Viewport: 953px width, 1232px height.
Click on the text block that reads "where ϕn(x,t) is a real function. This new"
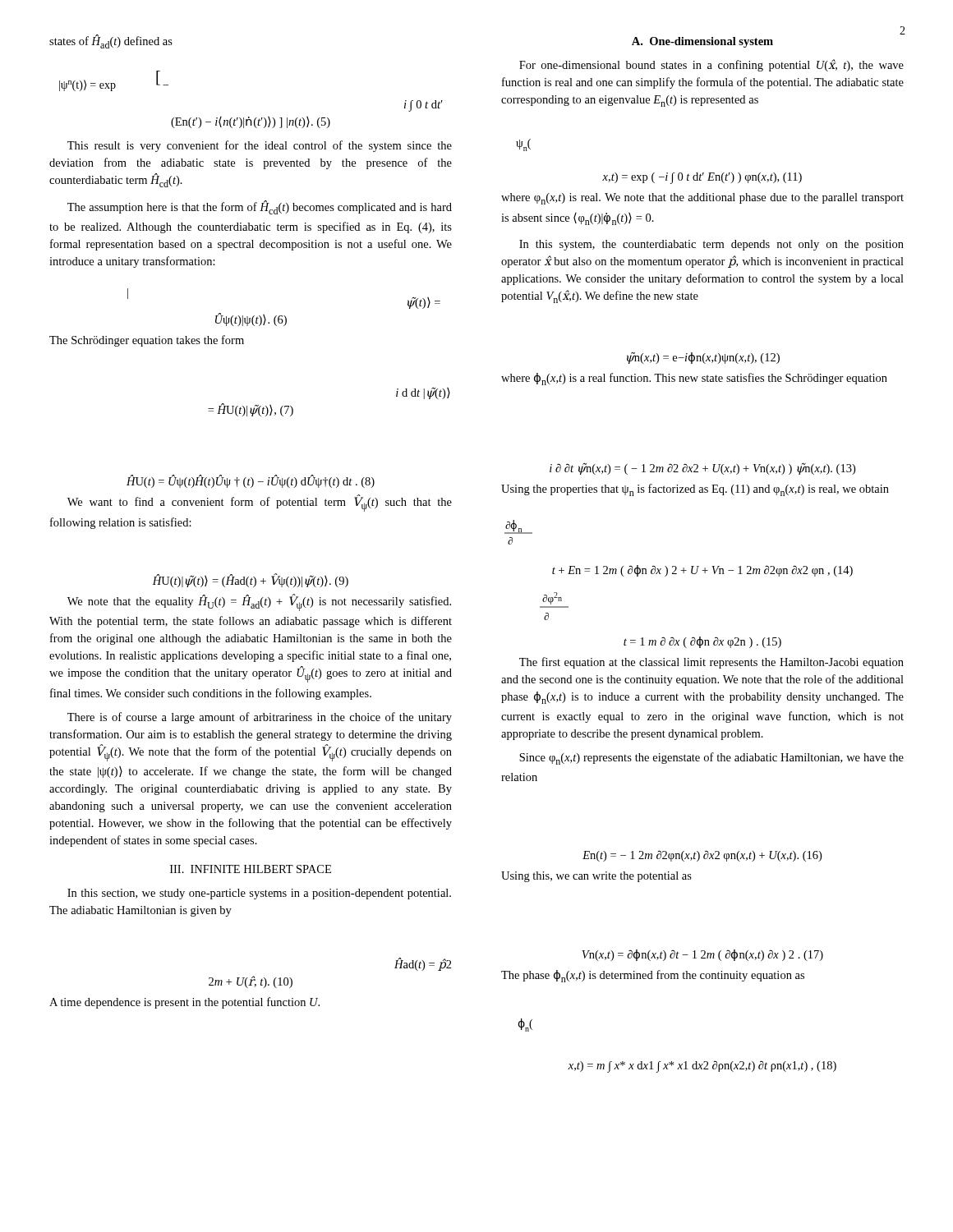pyautogui.click(x=702, y=379)
